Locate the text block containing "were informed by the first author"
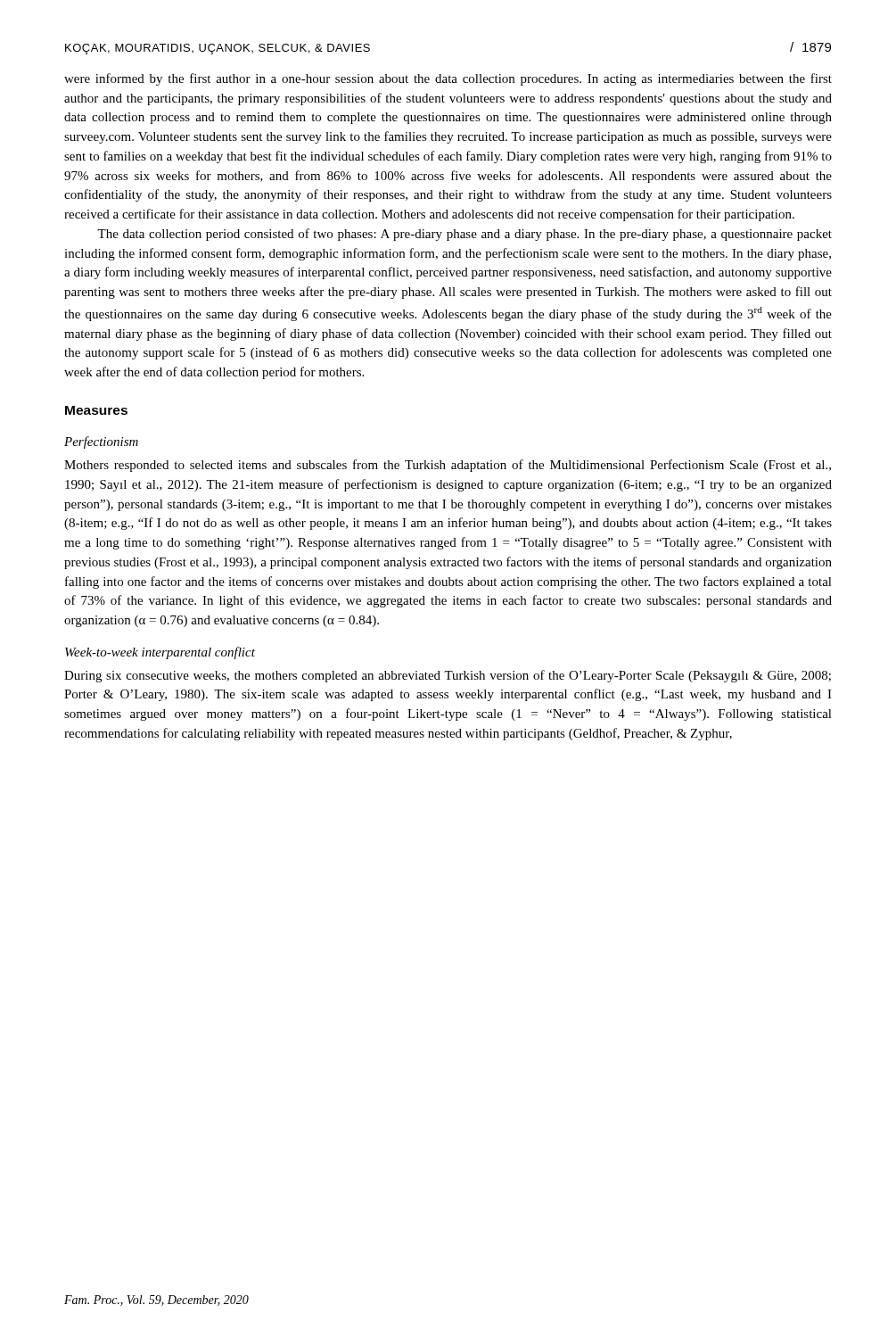 (x=448, y=147)
